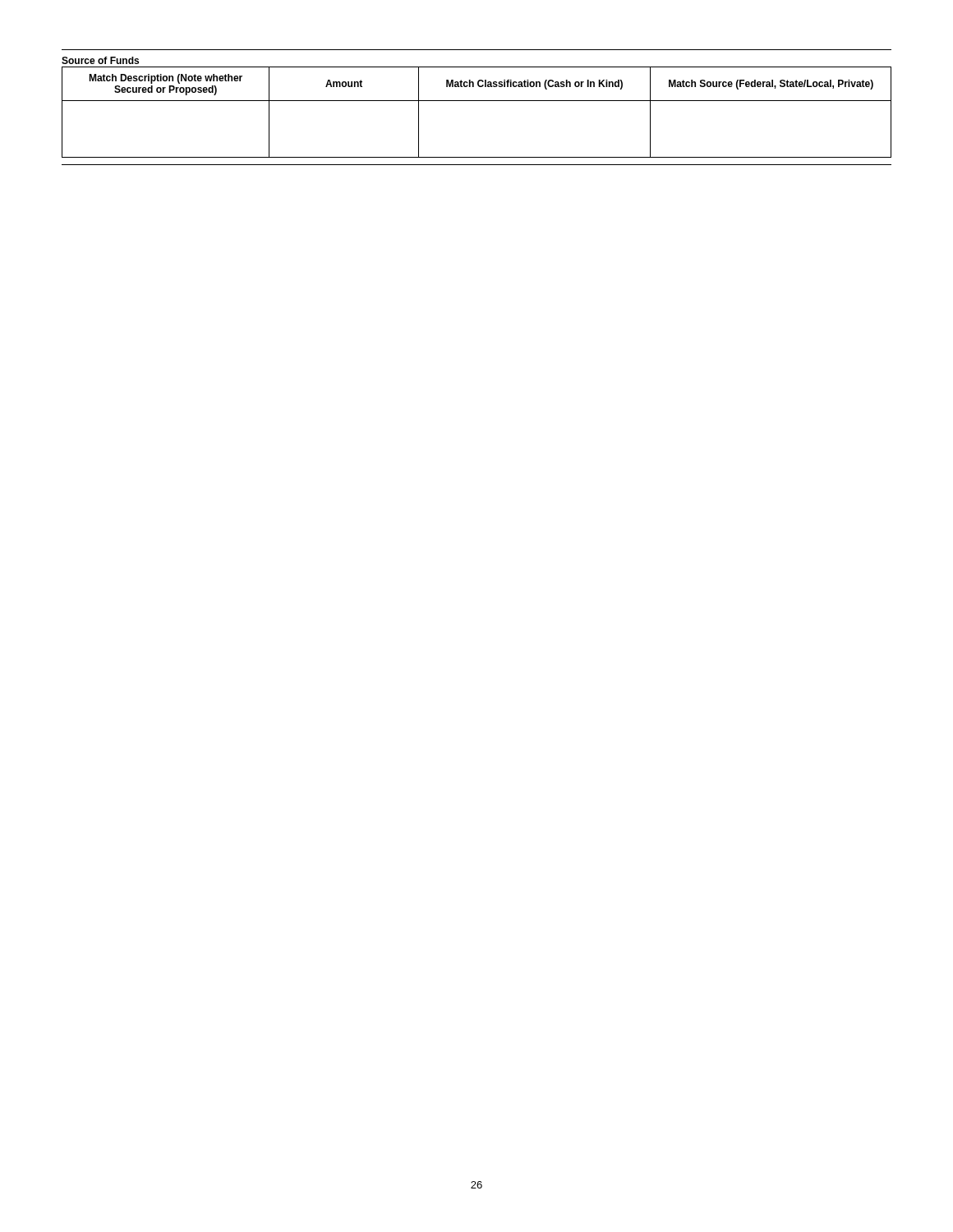
Task: Find the table that mentions "Match Description (Note"
Action: [476, 106]
